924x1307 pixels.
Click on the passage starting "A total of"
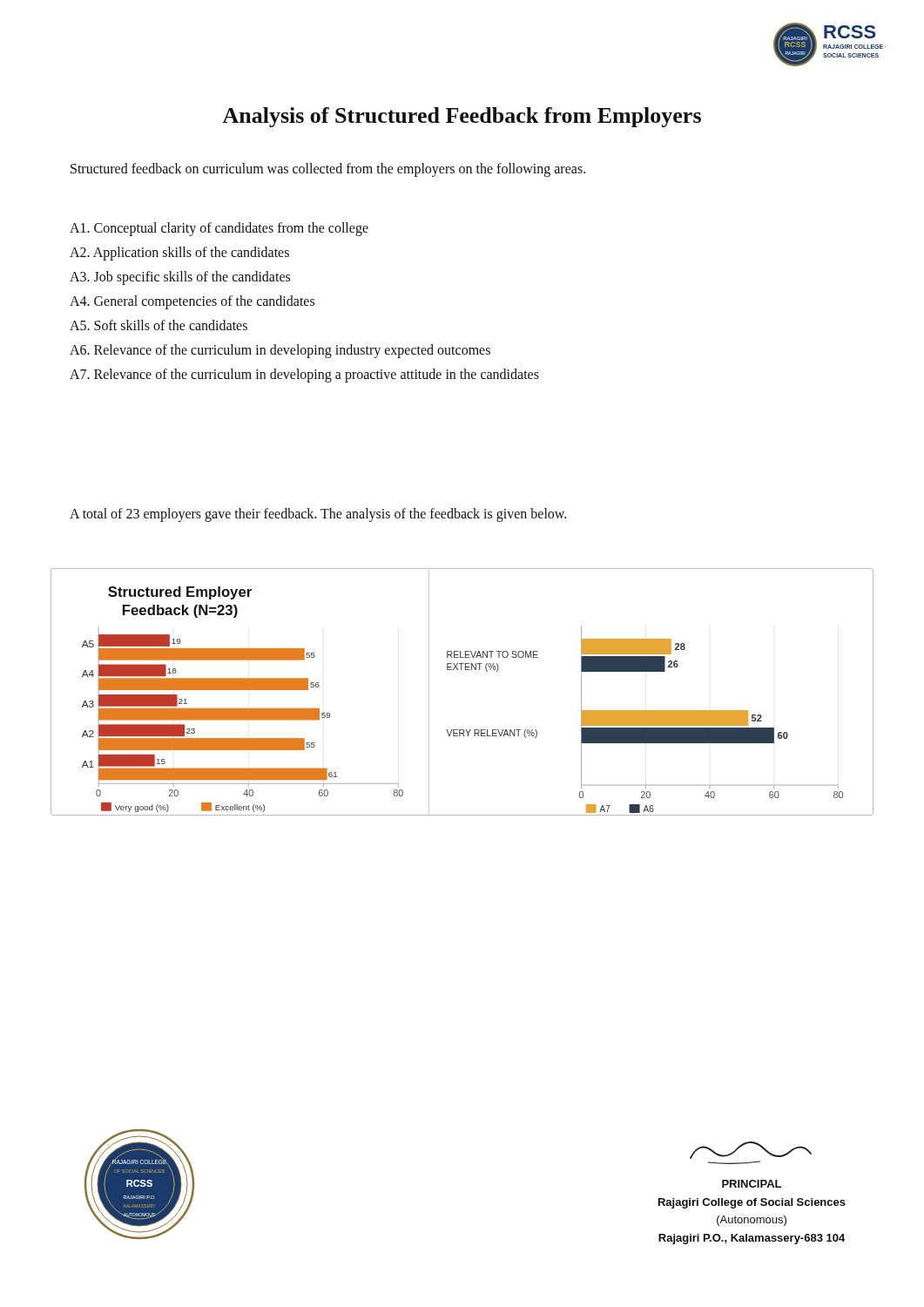pyautogui.click(x=318, y=514)
